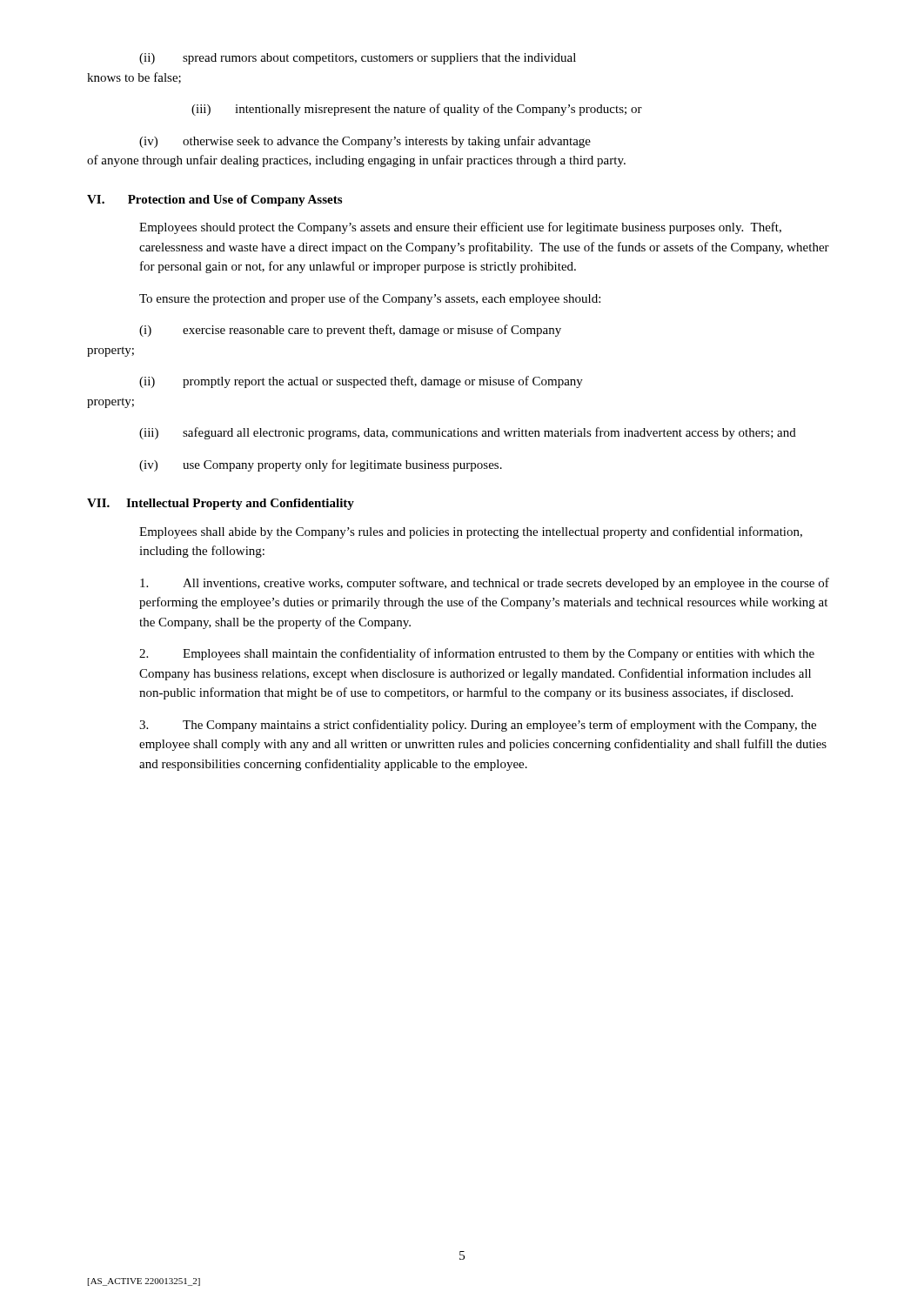
Task: Find the block on this page that starts "All inventions, creative works, computer software, and"
Action: click(x=462, y=602)
